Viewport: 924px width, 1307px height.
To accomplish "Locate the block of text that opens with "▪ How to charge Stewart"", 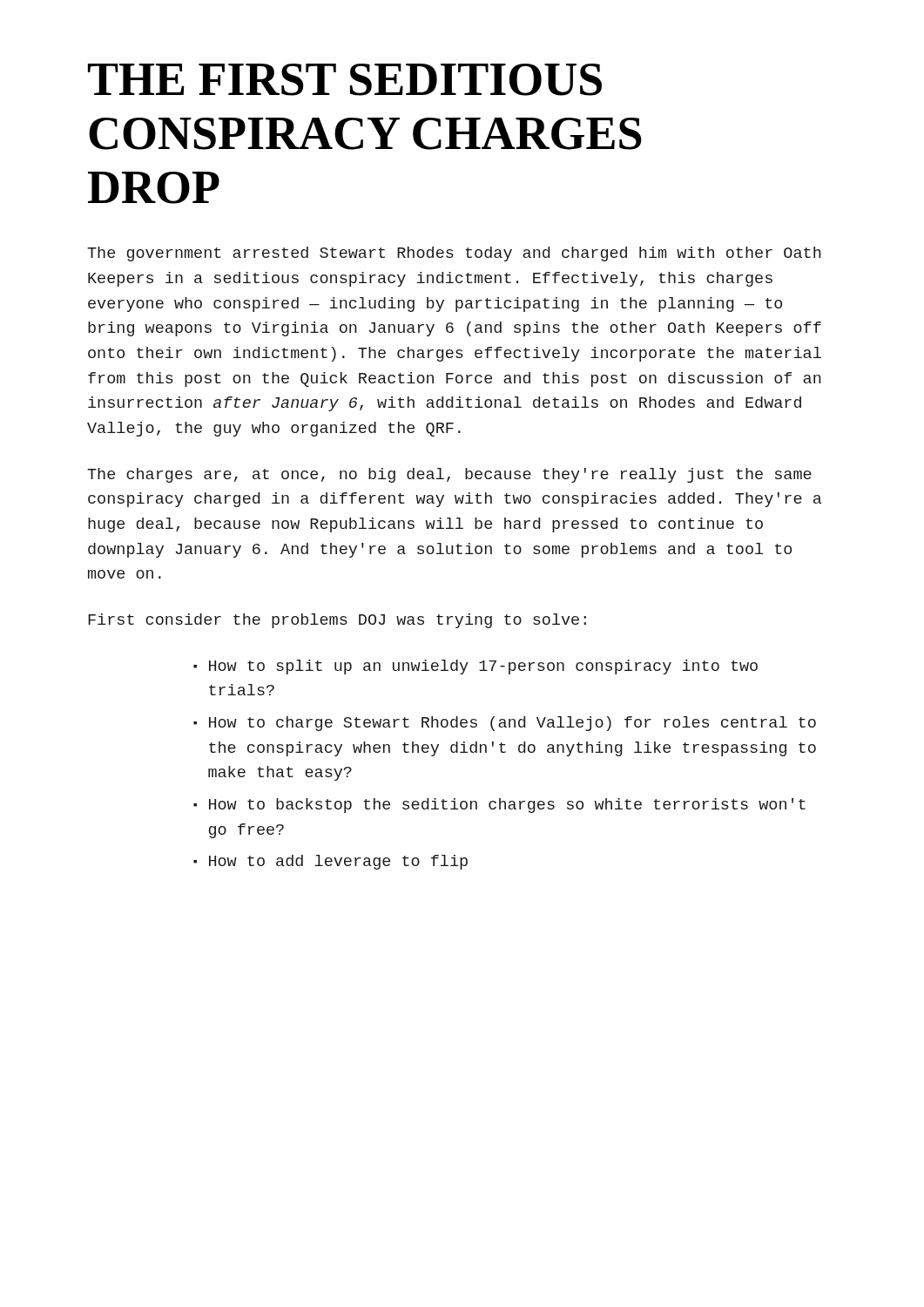I will pos(514,749).
